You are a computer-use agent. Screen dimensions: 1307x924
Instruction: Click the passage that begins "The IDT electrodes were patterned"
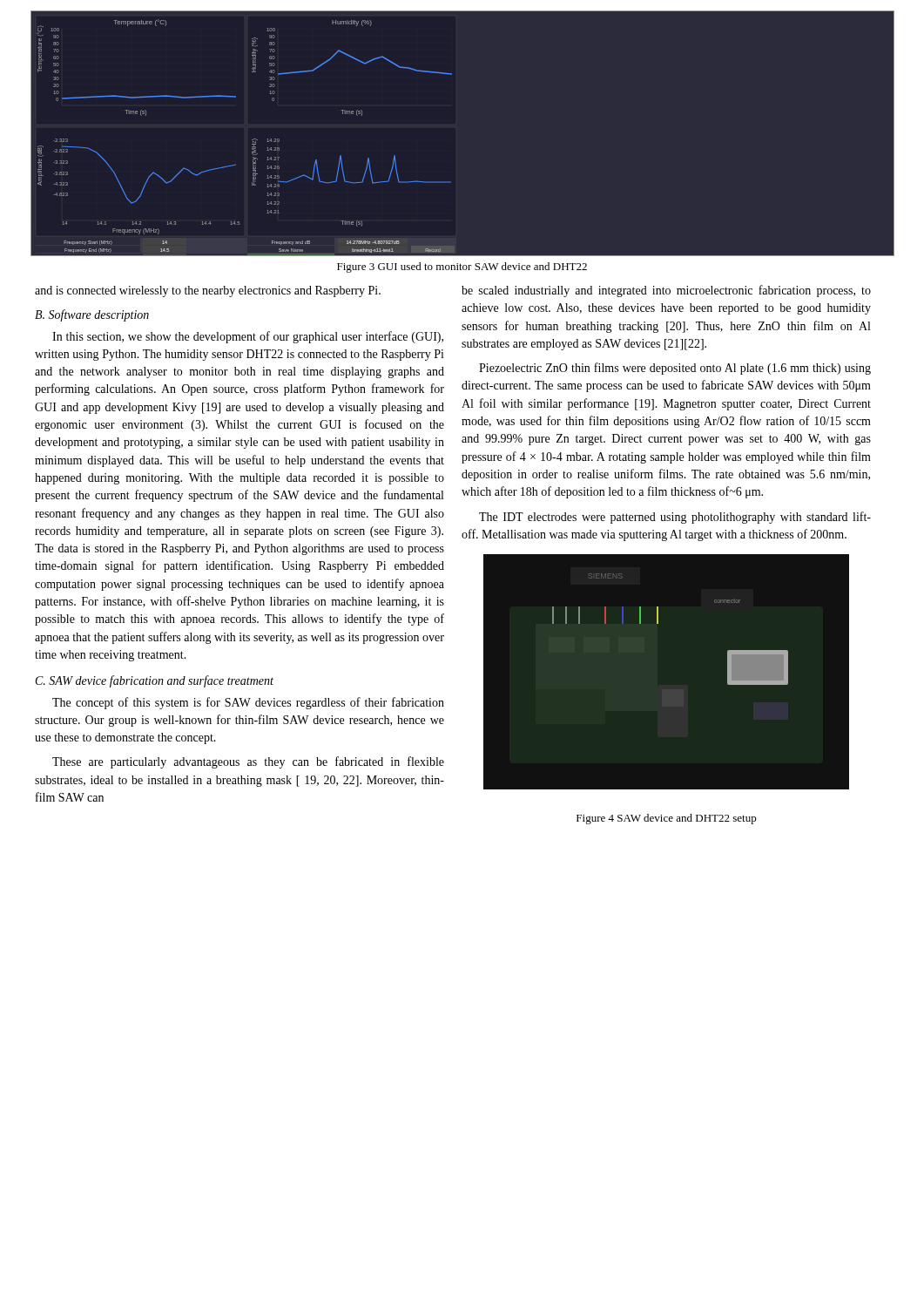point(666,526)
